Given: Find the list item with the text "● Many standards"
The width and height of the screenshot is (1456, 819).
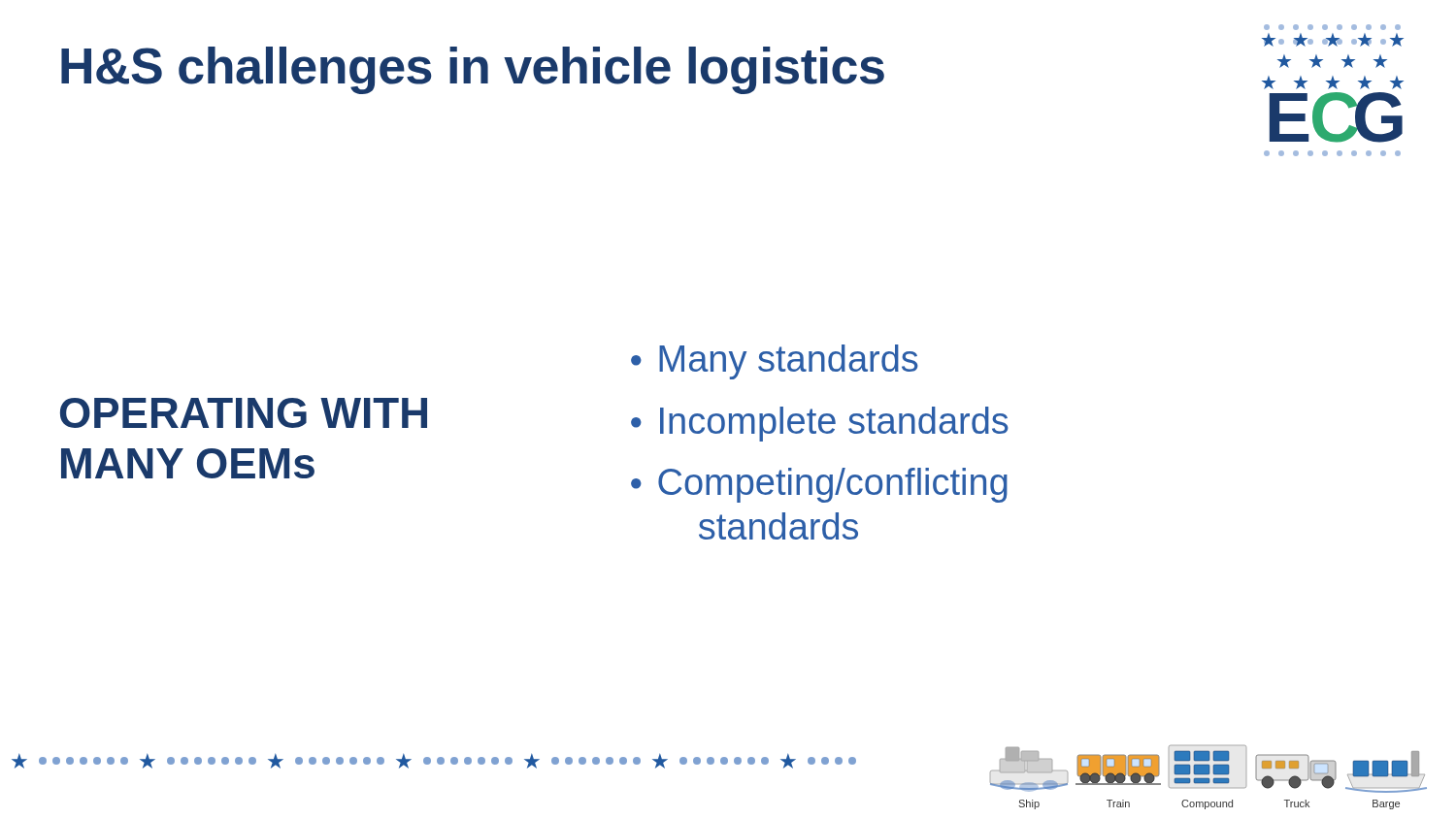Looking at the screenshot, I should 774,360.
